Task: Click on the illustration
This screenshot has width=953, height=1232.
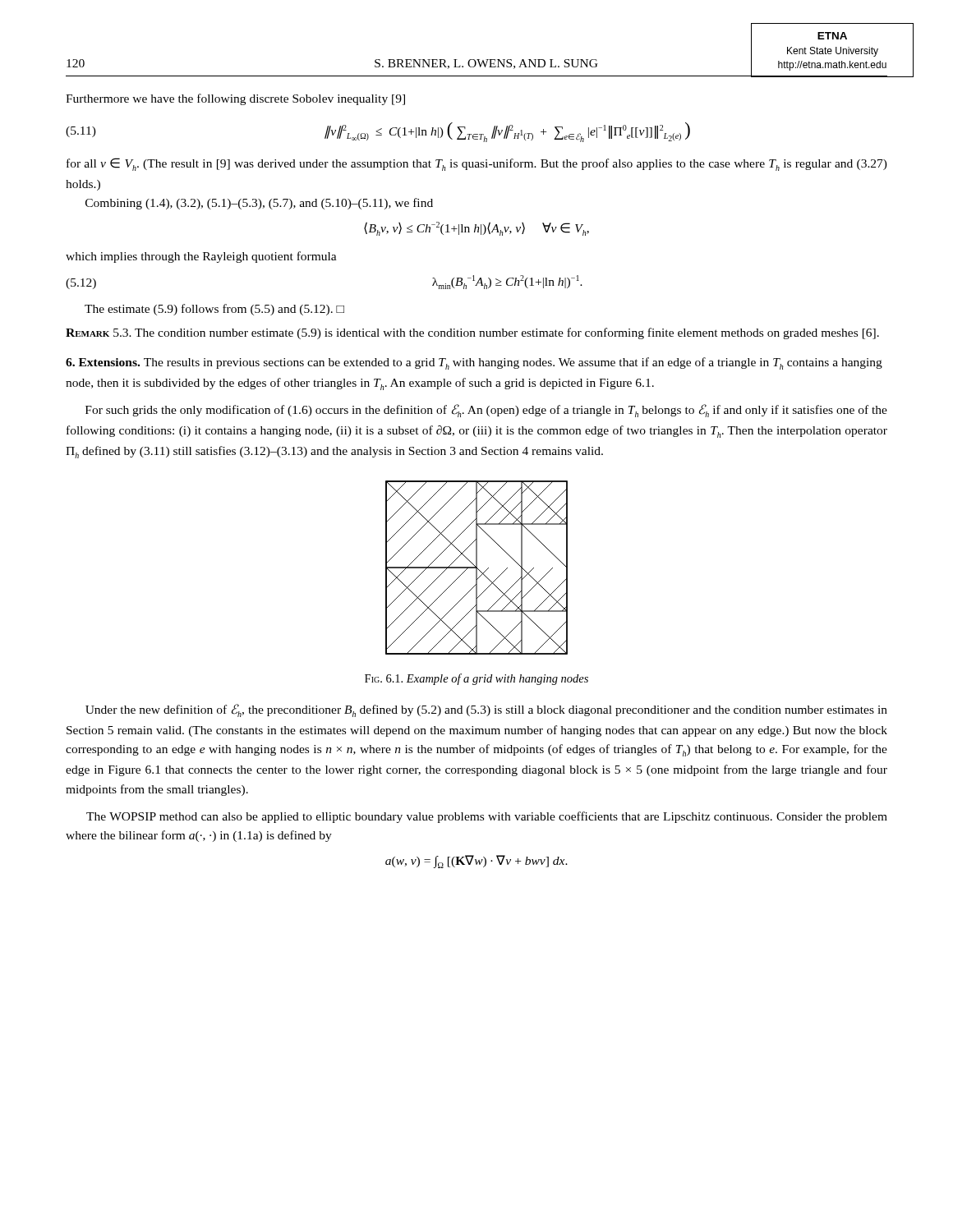Action: pyautogui.click(x=476, y=570)
